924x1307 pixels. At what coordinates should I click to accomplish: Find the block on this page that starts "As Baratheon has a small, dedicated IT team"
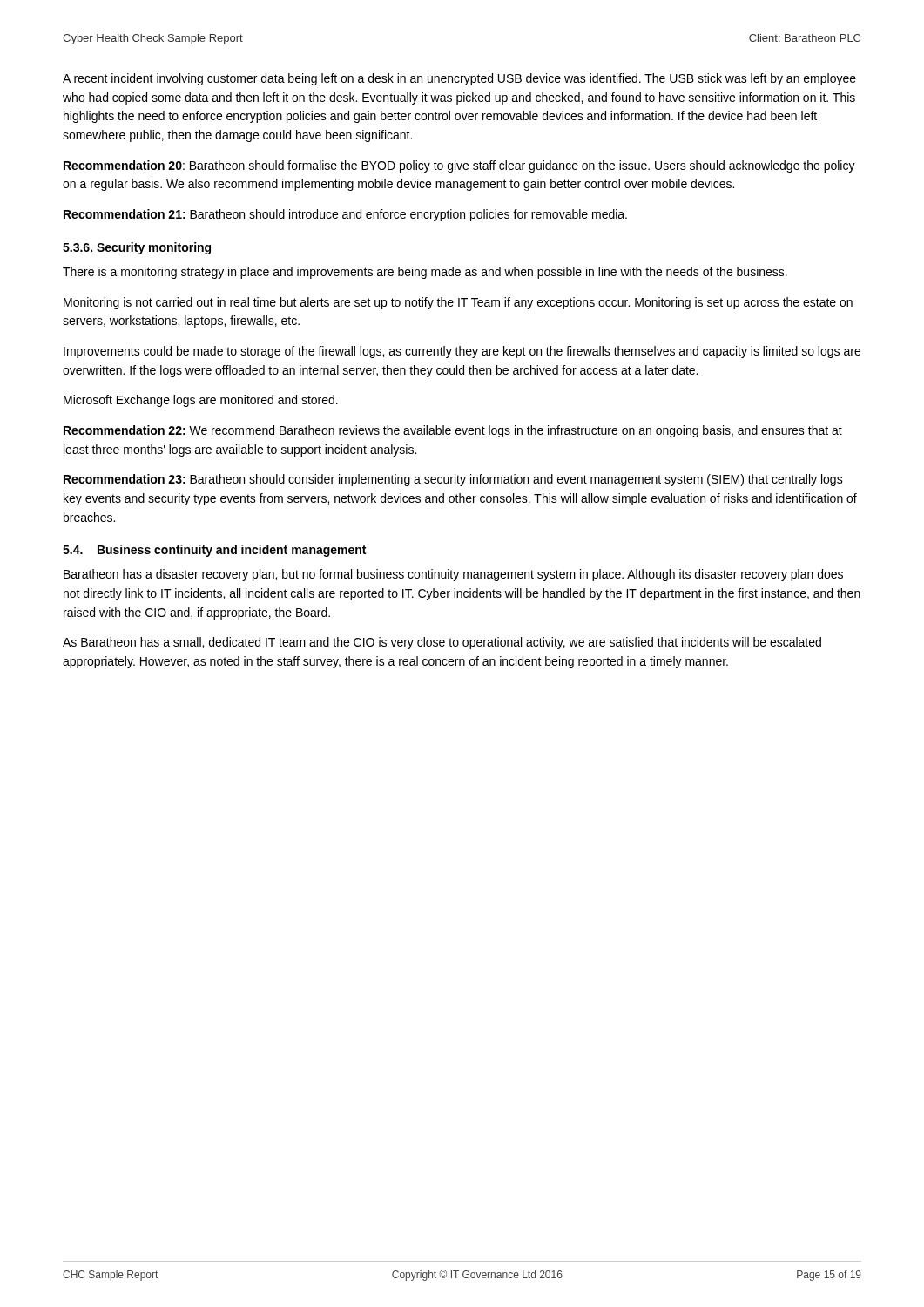click(462, 653)
